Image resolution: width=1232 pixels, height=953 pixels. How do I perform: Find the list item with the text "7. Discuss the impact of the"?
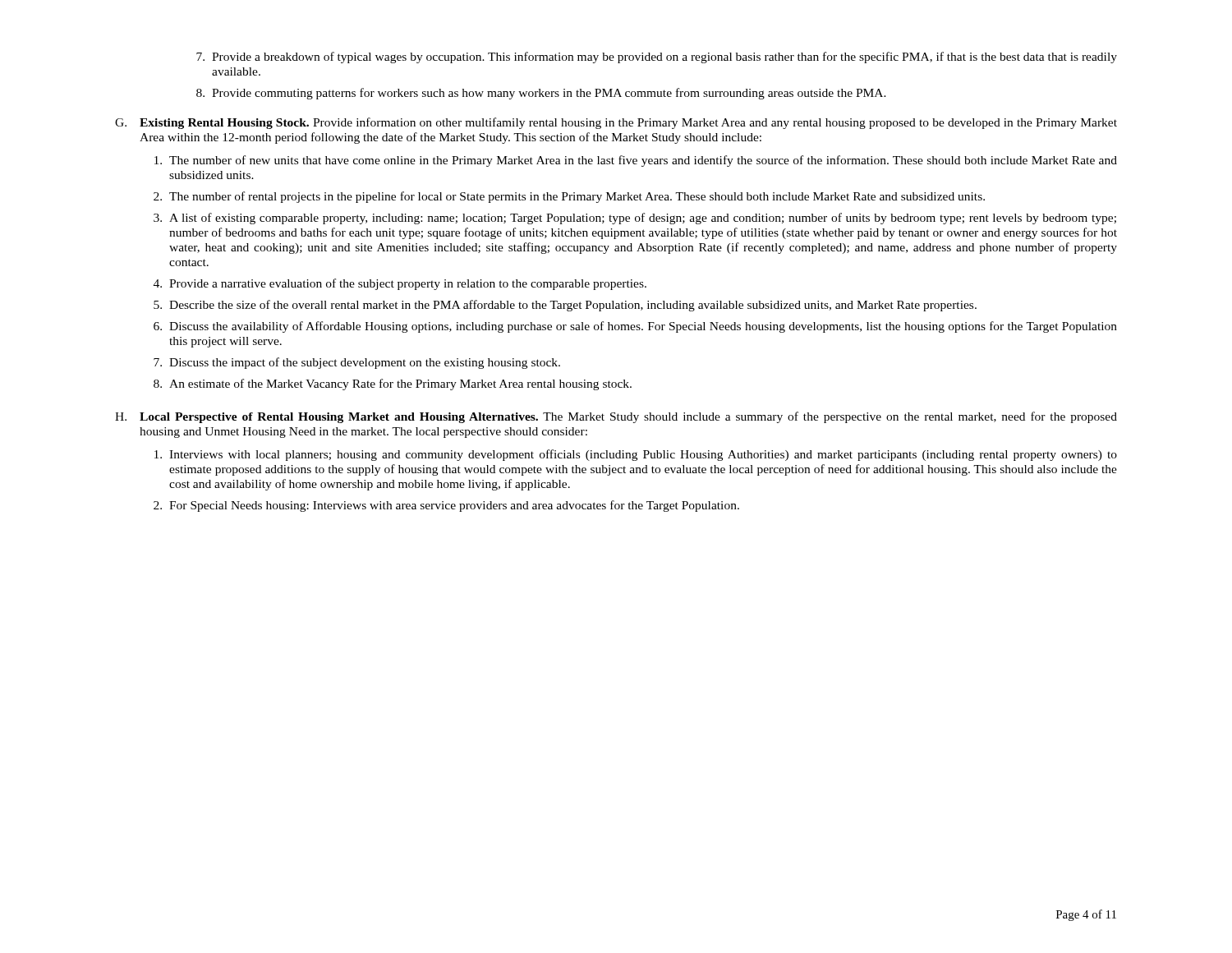coord(357,363)
